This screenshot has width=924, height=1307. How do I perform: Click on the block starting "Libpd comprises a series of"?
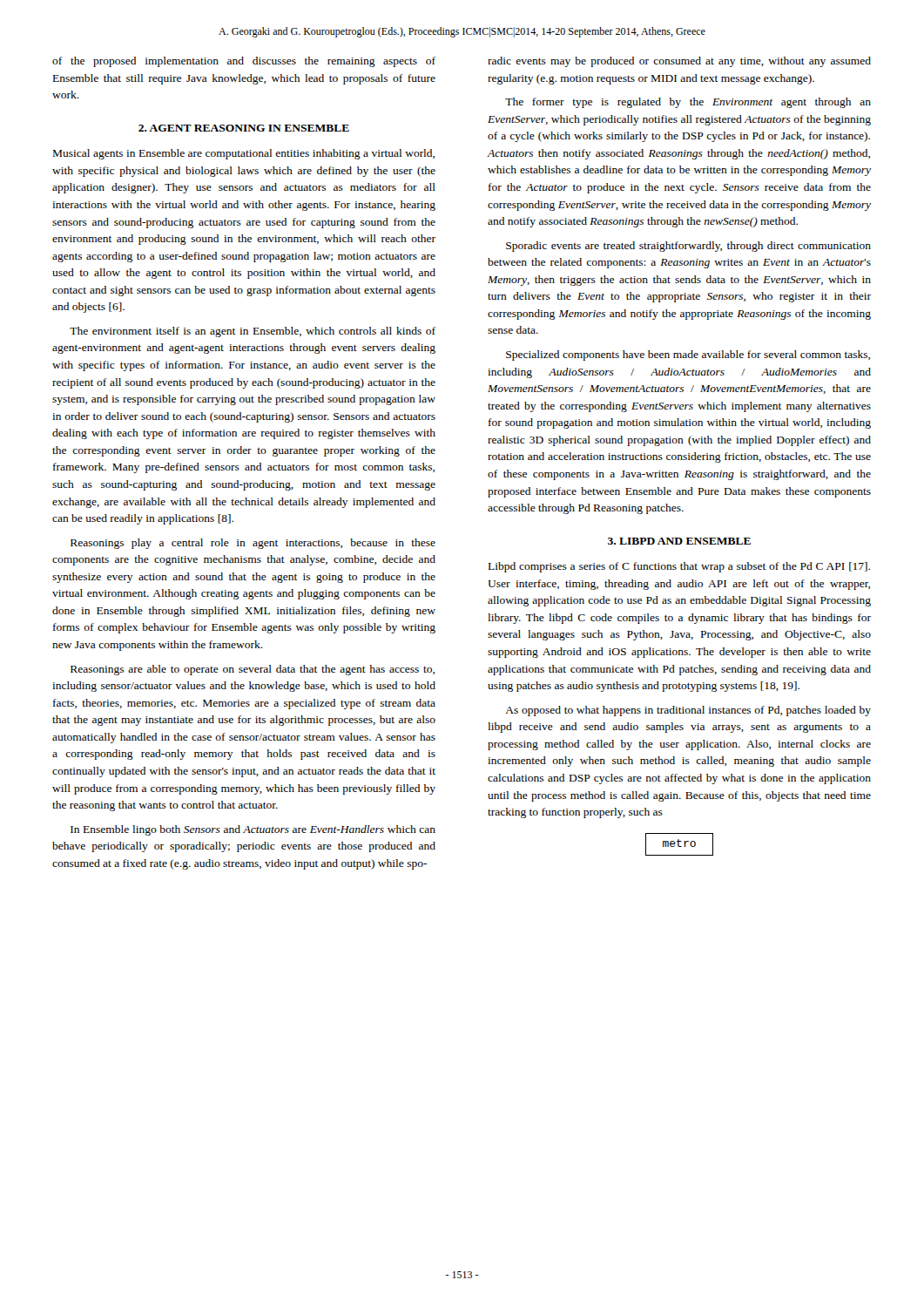tap(679, 689)
